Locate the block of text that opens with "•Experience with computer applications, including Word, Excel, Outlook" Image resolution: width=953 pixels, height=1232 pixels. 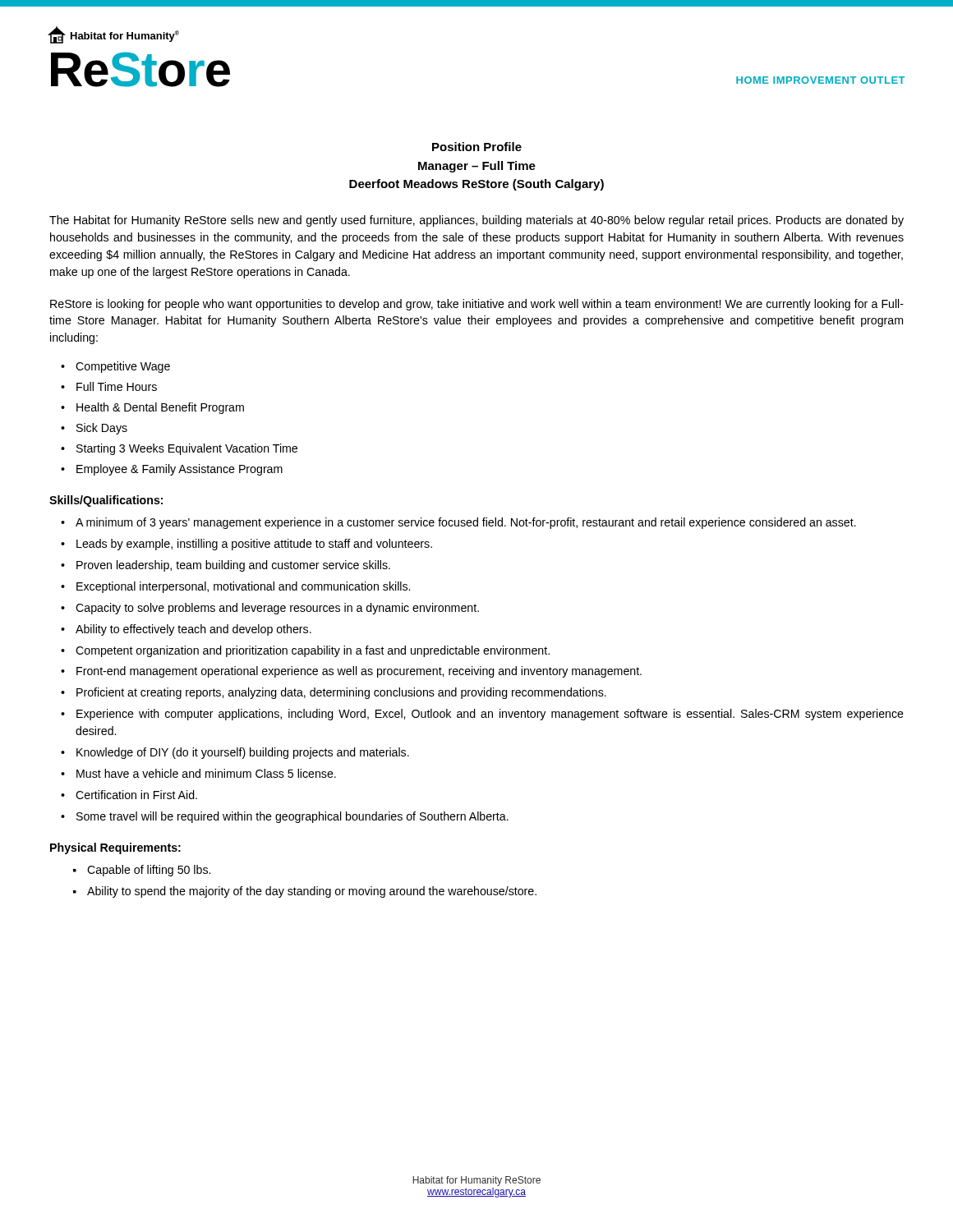(x=482, y=722)
